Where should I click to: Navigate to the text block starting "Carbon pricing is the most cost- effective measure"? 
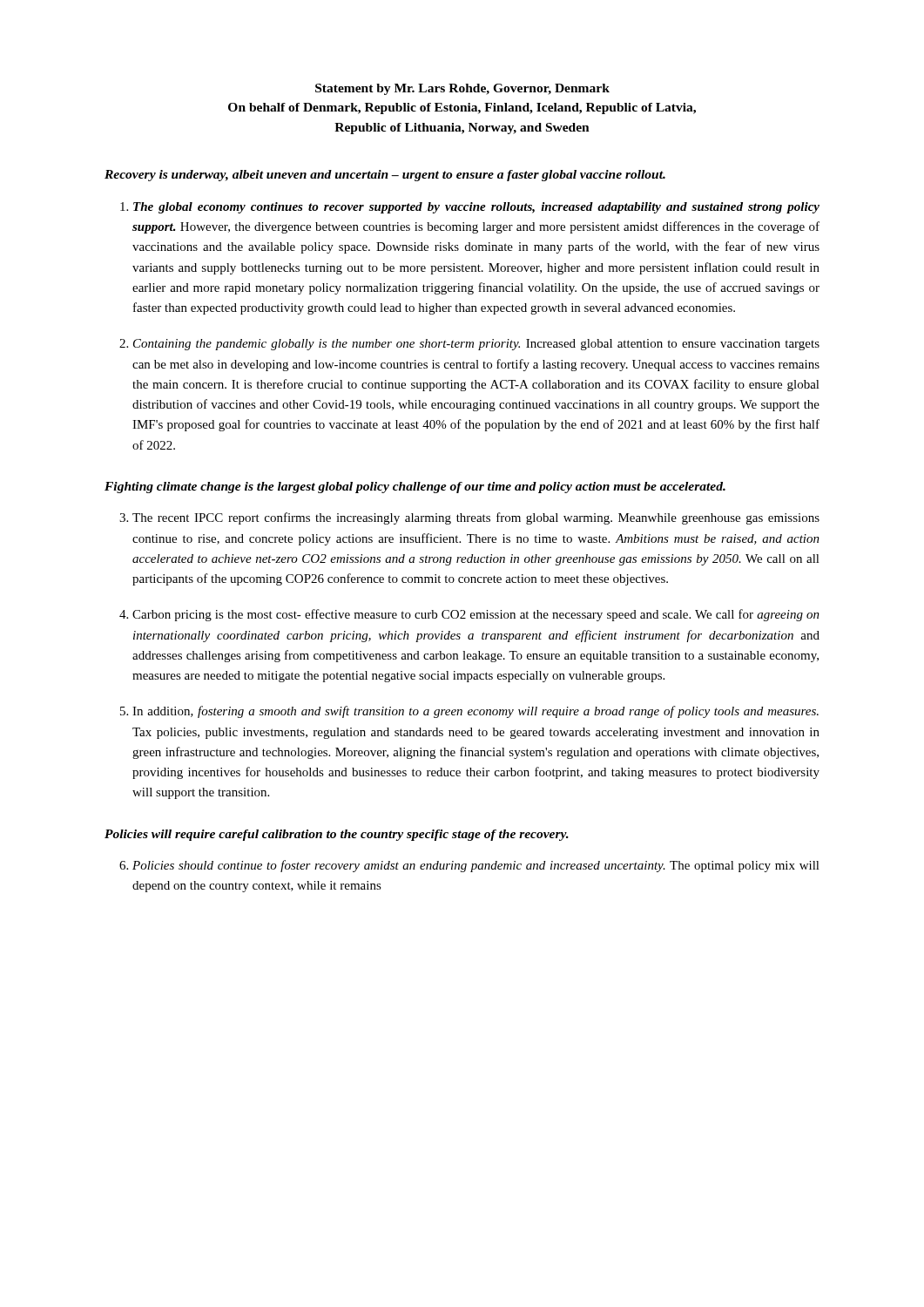pyautogui.click(x=476, y=645)
